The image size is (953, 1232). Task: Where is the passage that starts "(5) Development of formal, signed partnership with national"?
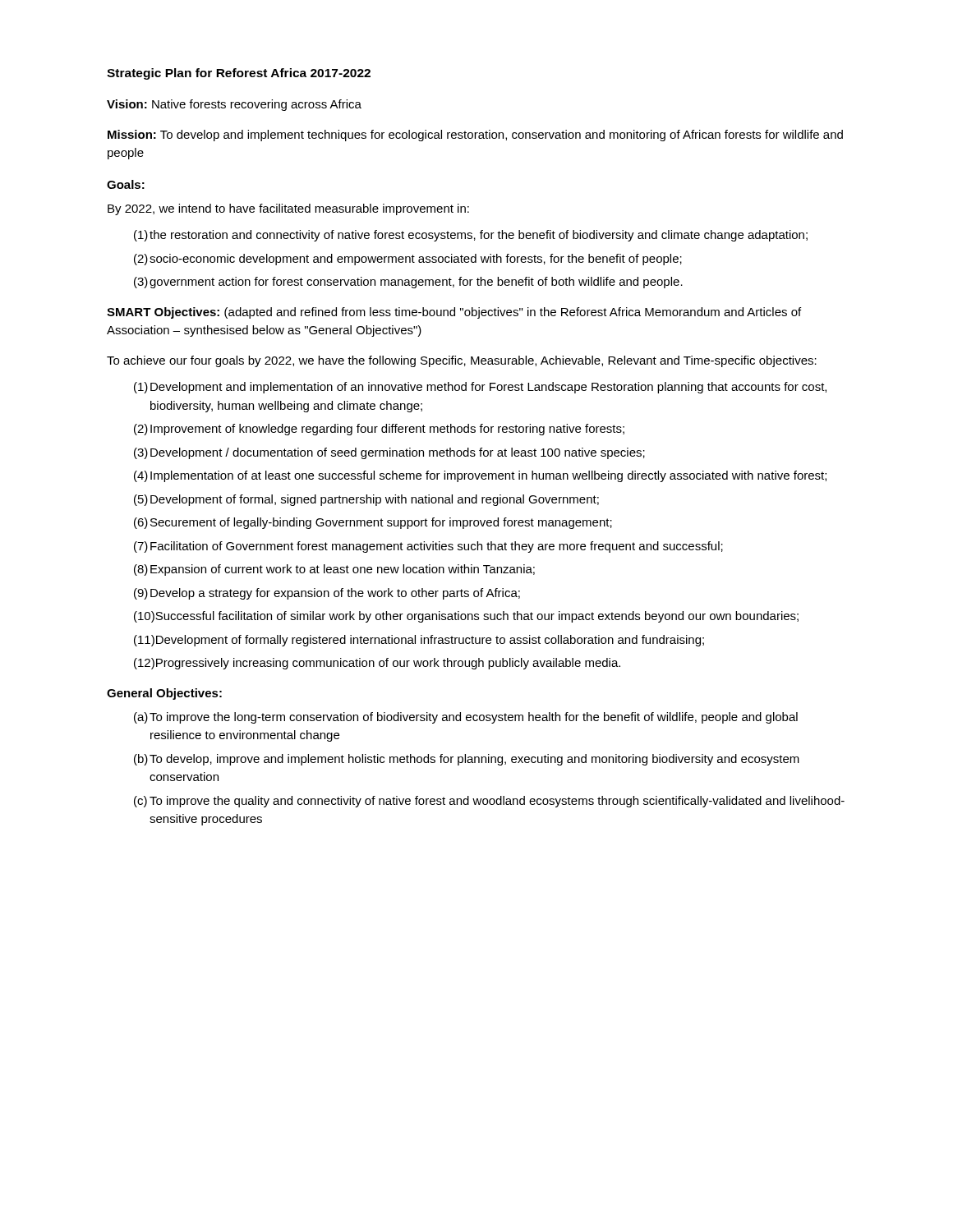pos(476,499)
